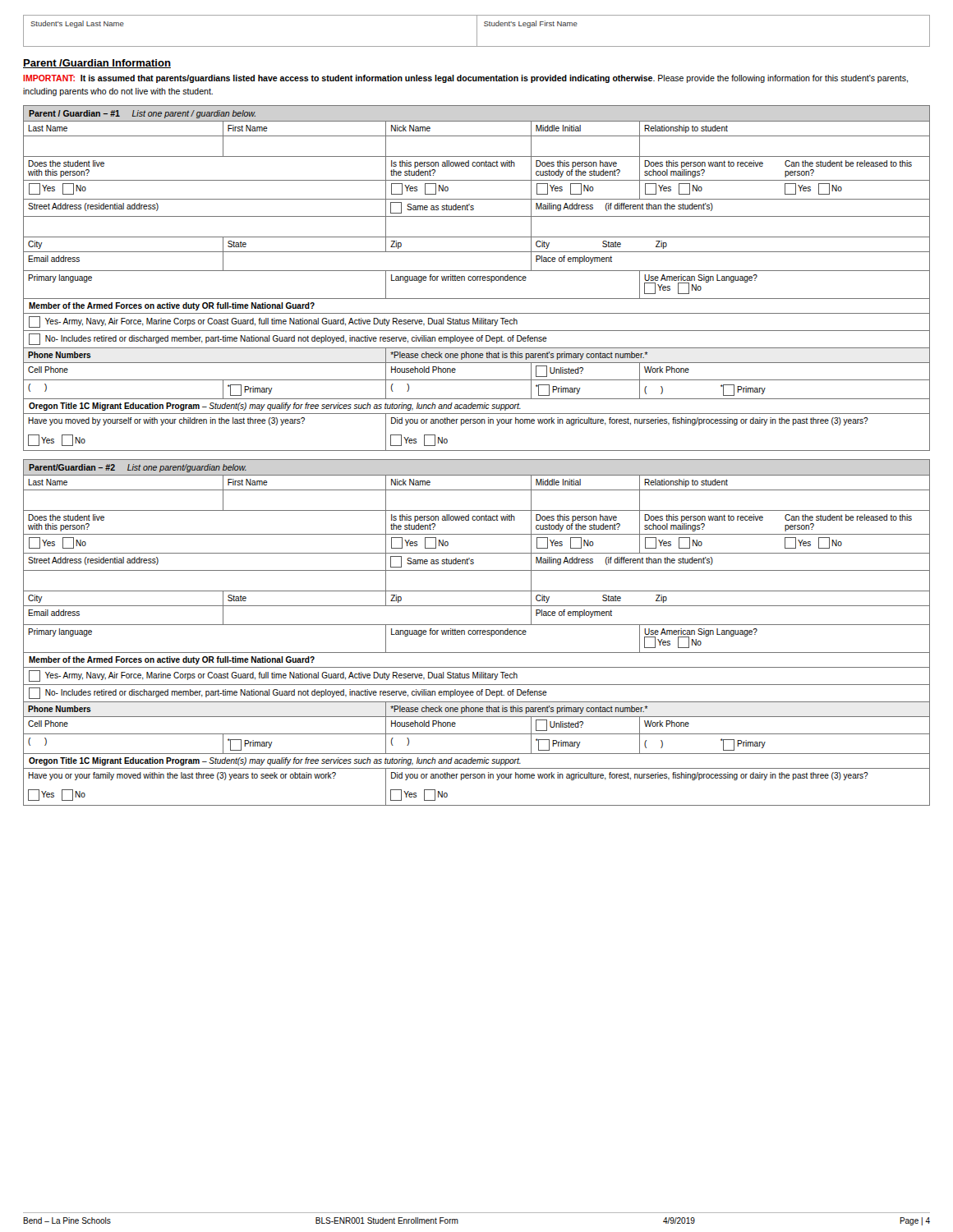Locate the section header that reads "Parent /Guardian Information"

point(97,63)
